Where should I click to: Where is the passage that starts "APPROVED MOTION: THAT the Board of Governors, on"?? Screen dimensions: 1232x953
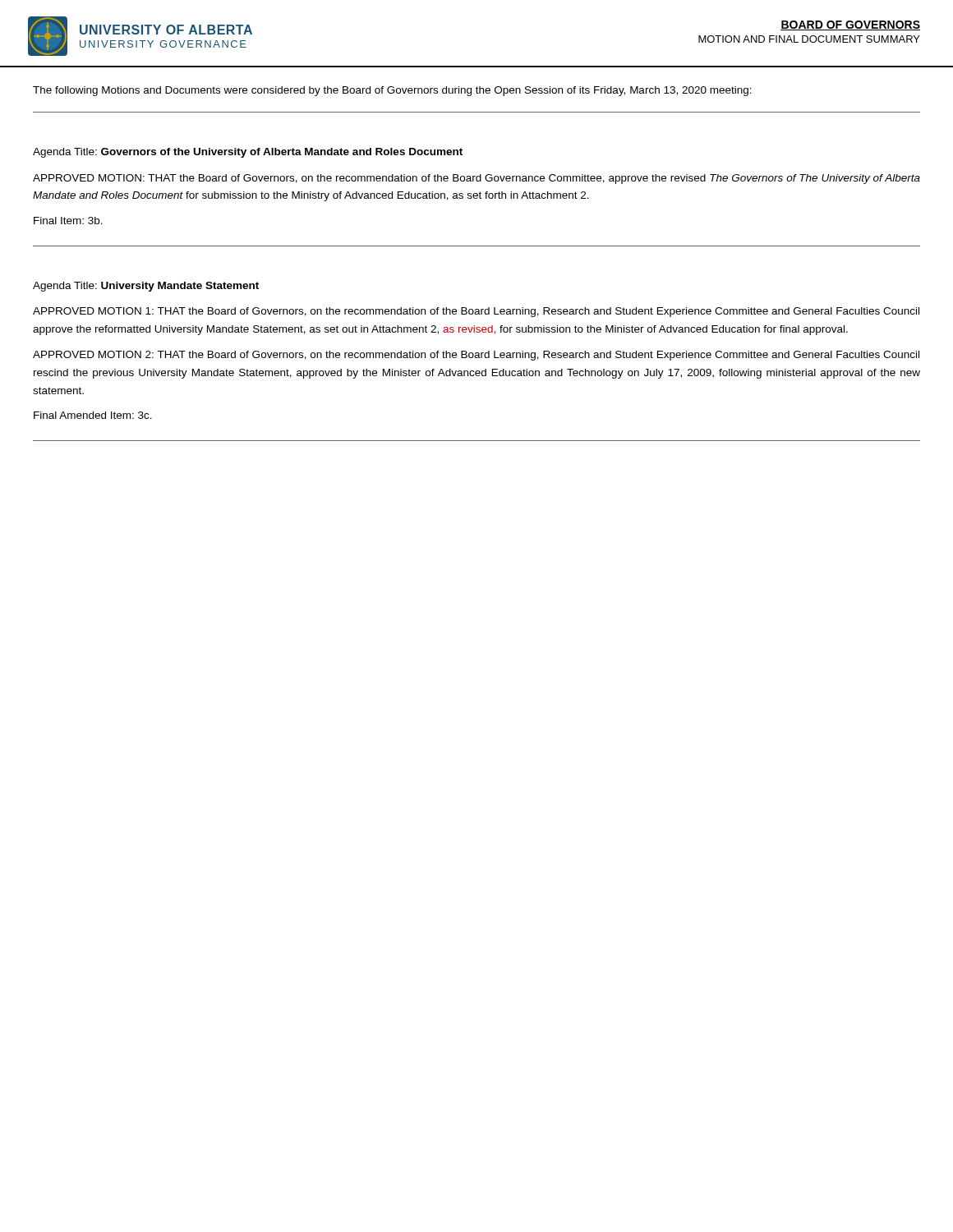(x=476, y=186)
